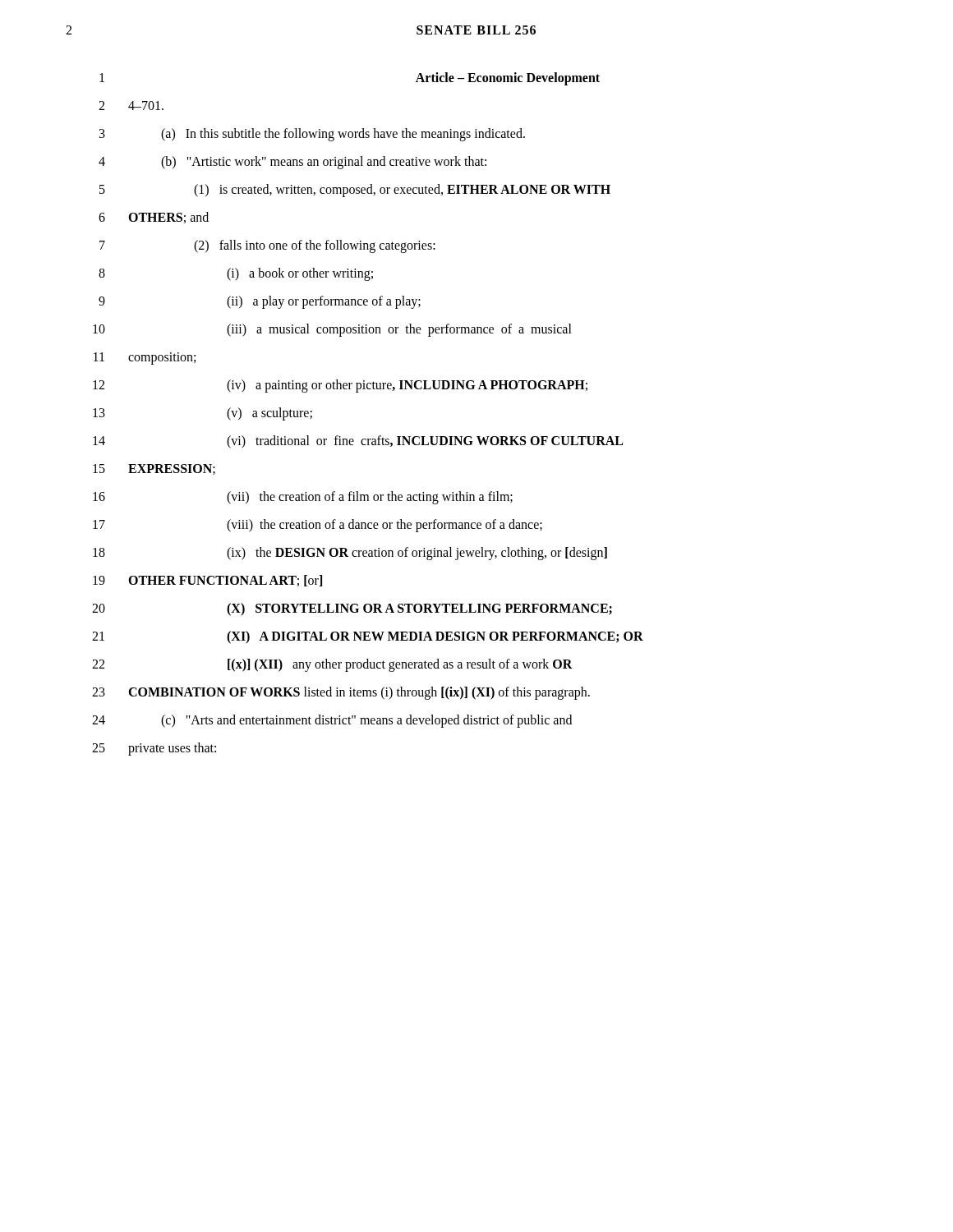
Task: Select the text block starting "22 [(x)] (XII) any other product generated"
Action: pyautogui.click(x=476, y=664)
